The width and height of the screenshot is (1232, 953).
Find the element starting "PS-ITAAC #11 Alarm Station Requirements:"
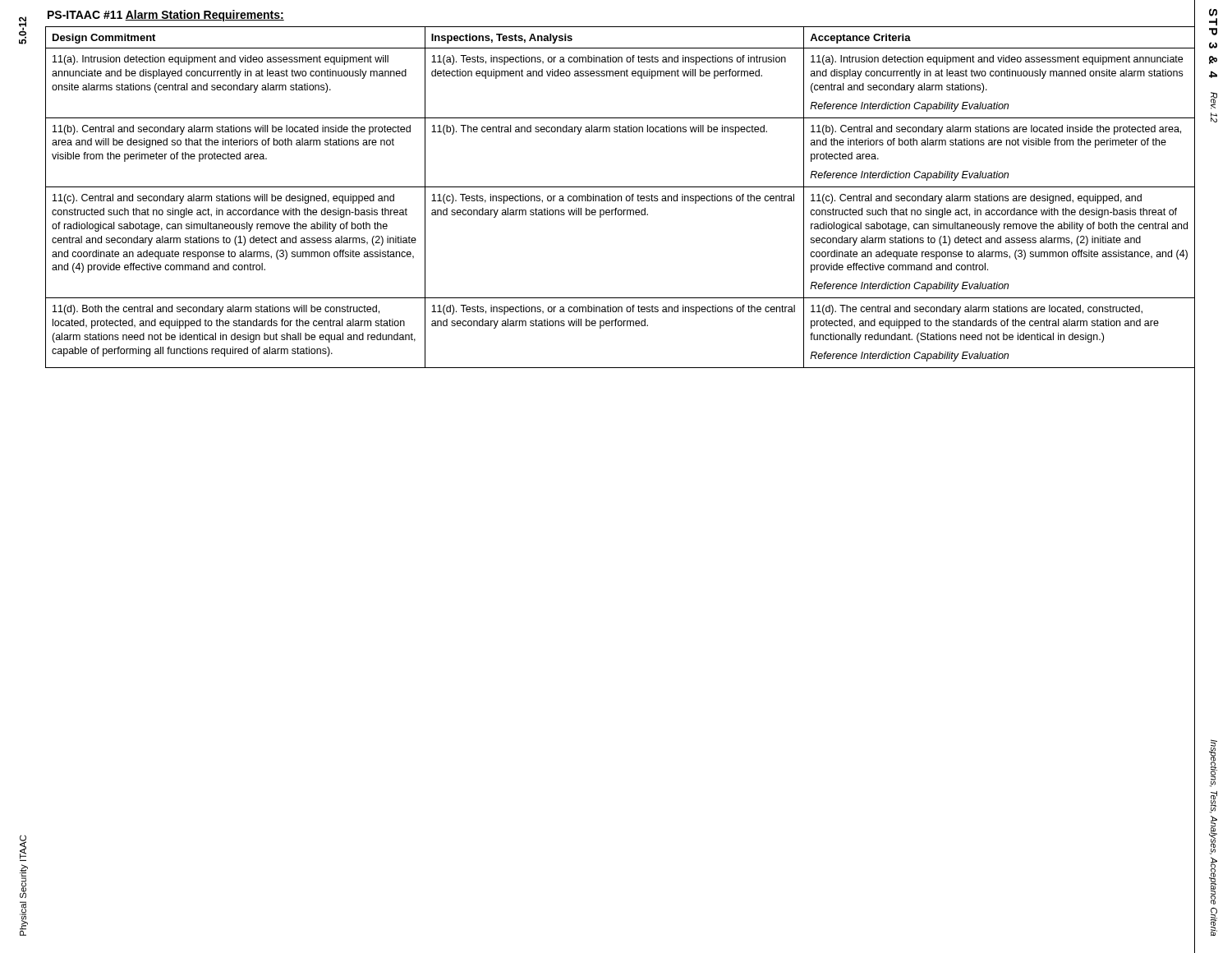point(165,15)
